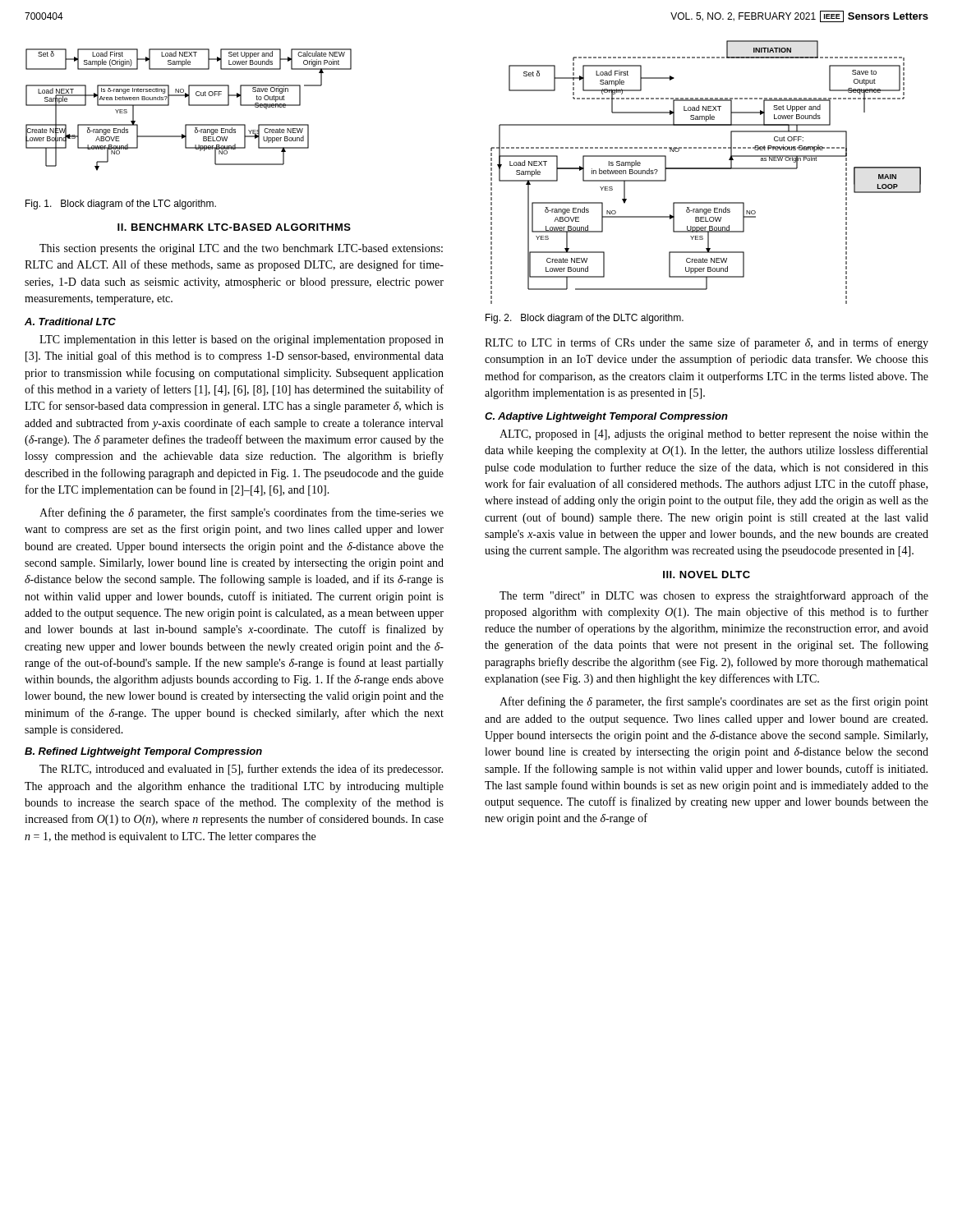Point to the block starting "A. Traditional LTC"

[x=70, y=322]
